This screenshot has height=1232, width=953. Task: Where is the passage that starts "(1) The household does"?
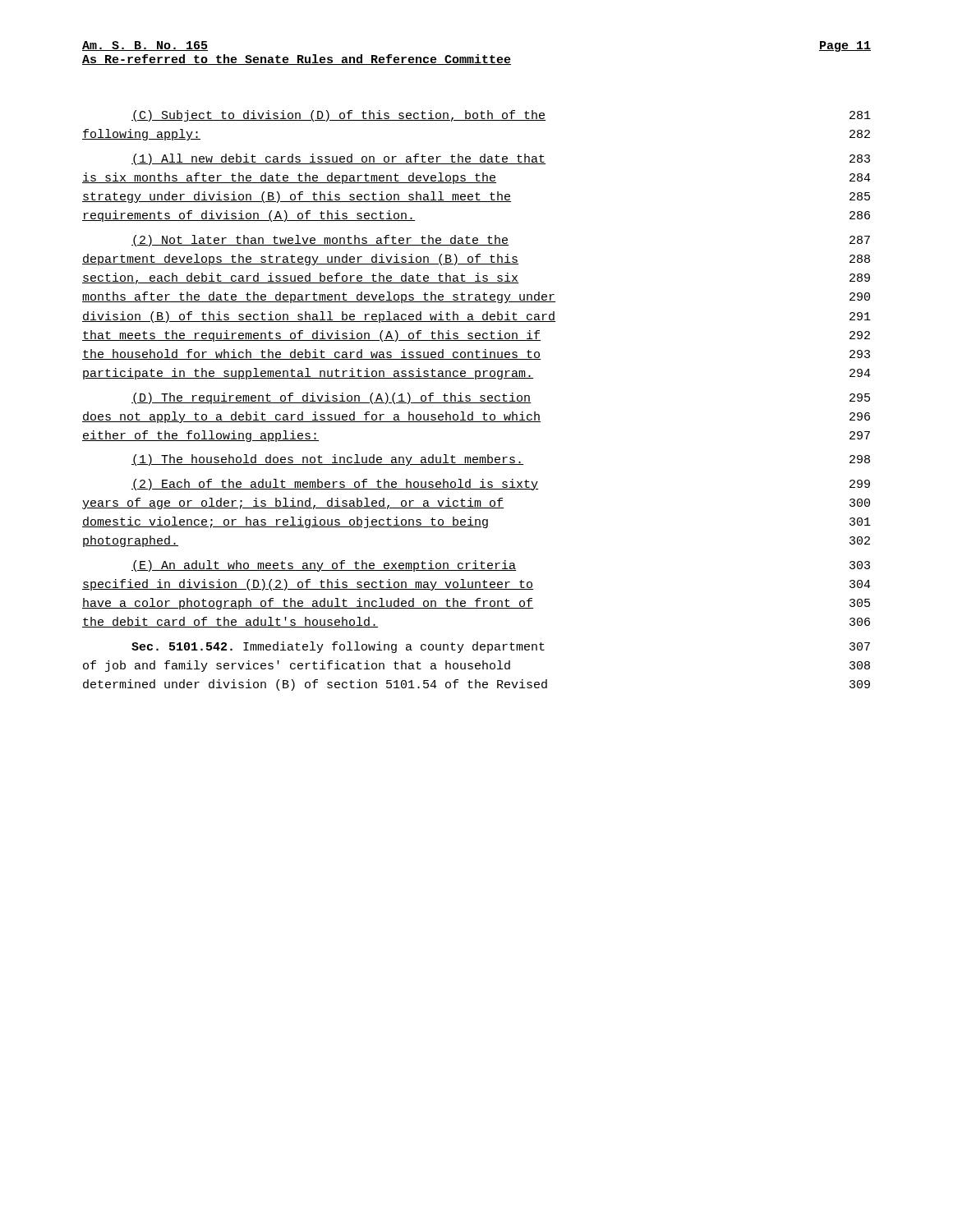[476, 461]
